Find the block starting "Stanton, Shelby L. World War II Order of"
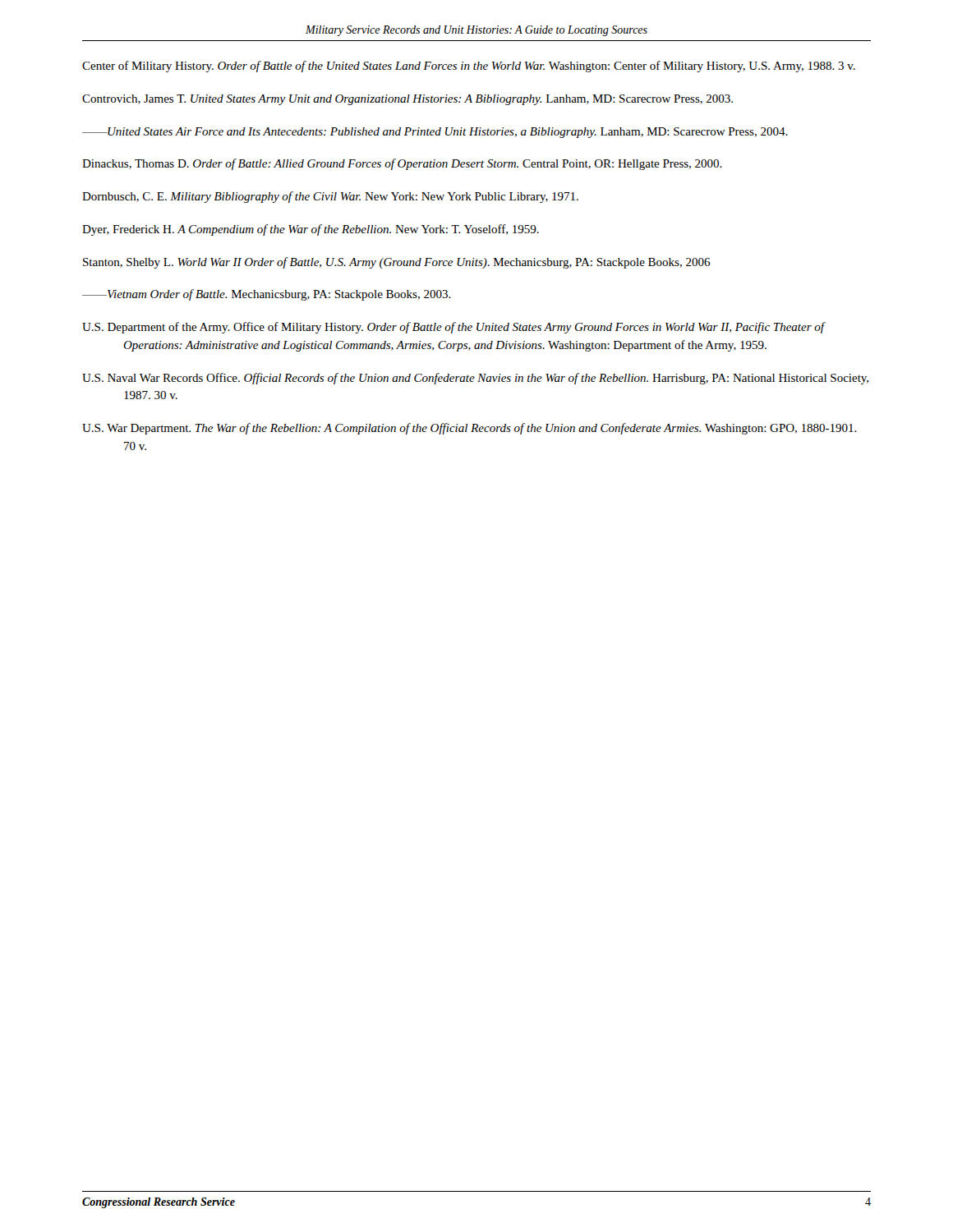This screenshot has height=1232, width=953. (396, 262)
